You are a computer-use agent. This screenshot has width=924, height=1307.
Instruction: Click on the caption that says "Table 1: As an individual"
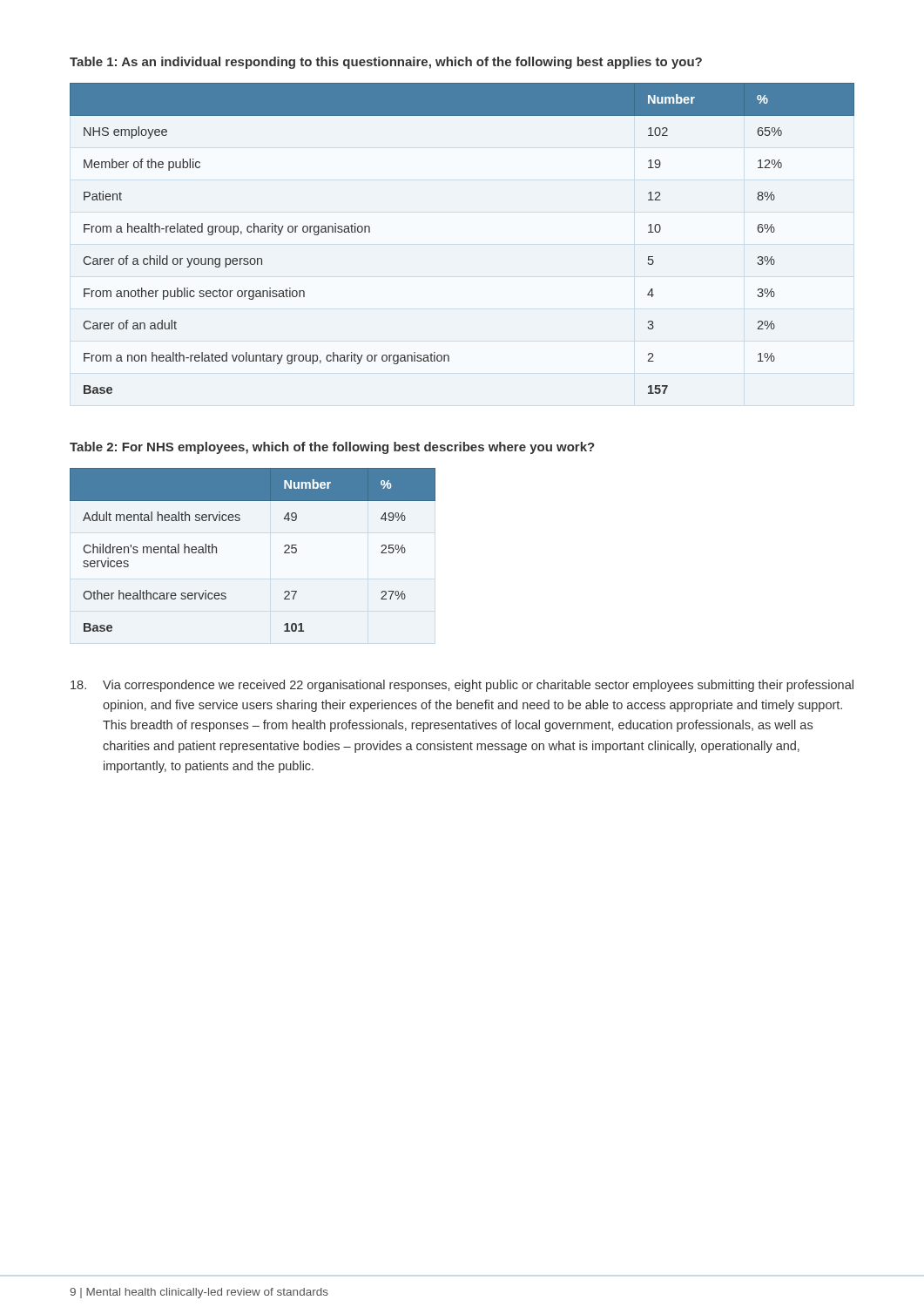(x=386, y=61)
